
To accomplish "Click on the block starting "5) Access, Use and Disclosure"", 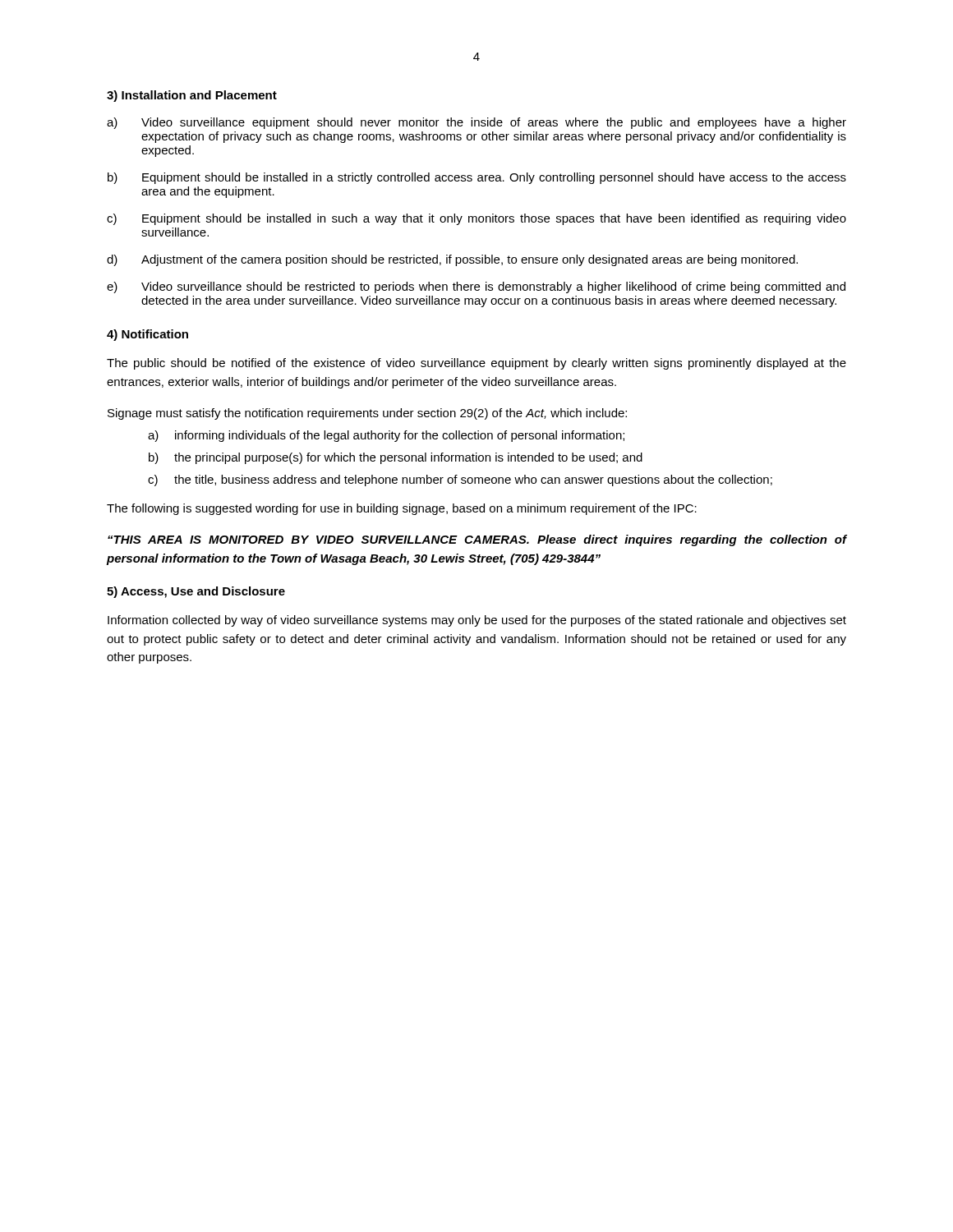I will pyautogui.click(x=196, y=591).
